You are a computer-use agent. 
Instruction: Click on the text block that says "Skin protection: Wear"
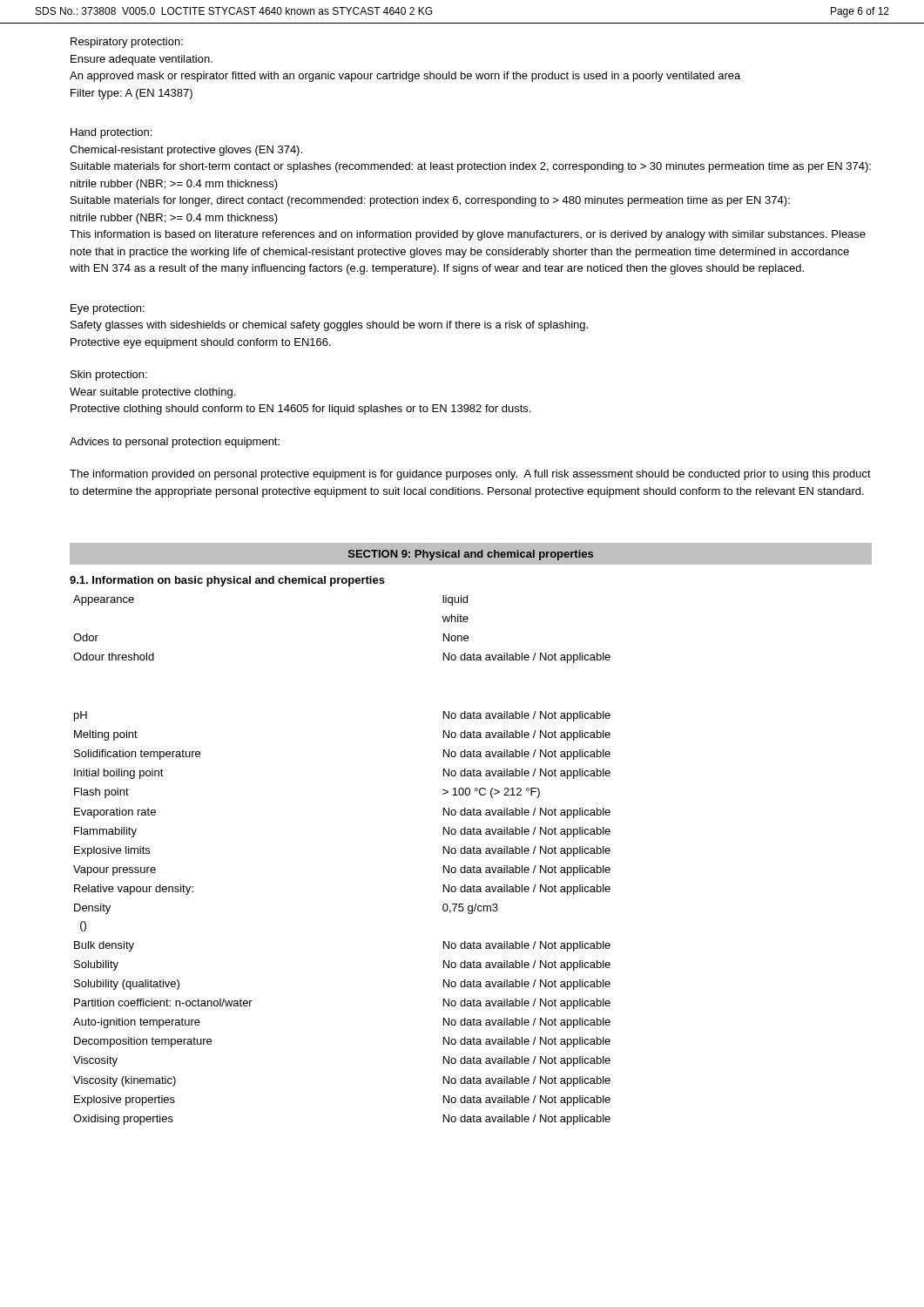pos(109,376)
